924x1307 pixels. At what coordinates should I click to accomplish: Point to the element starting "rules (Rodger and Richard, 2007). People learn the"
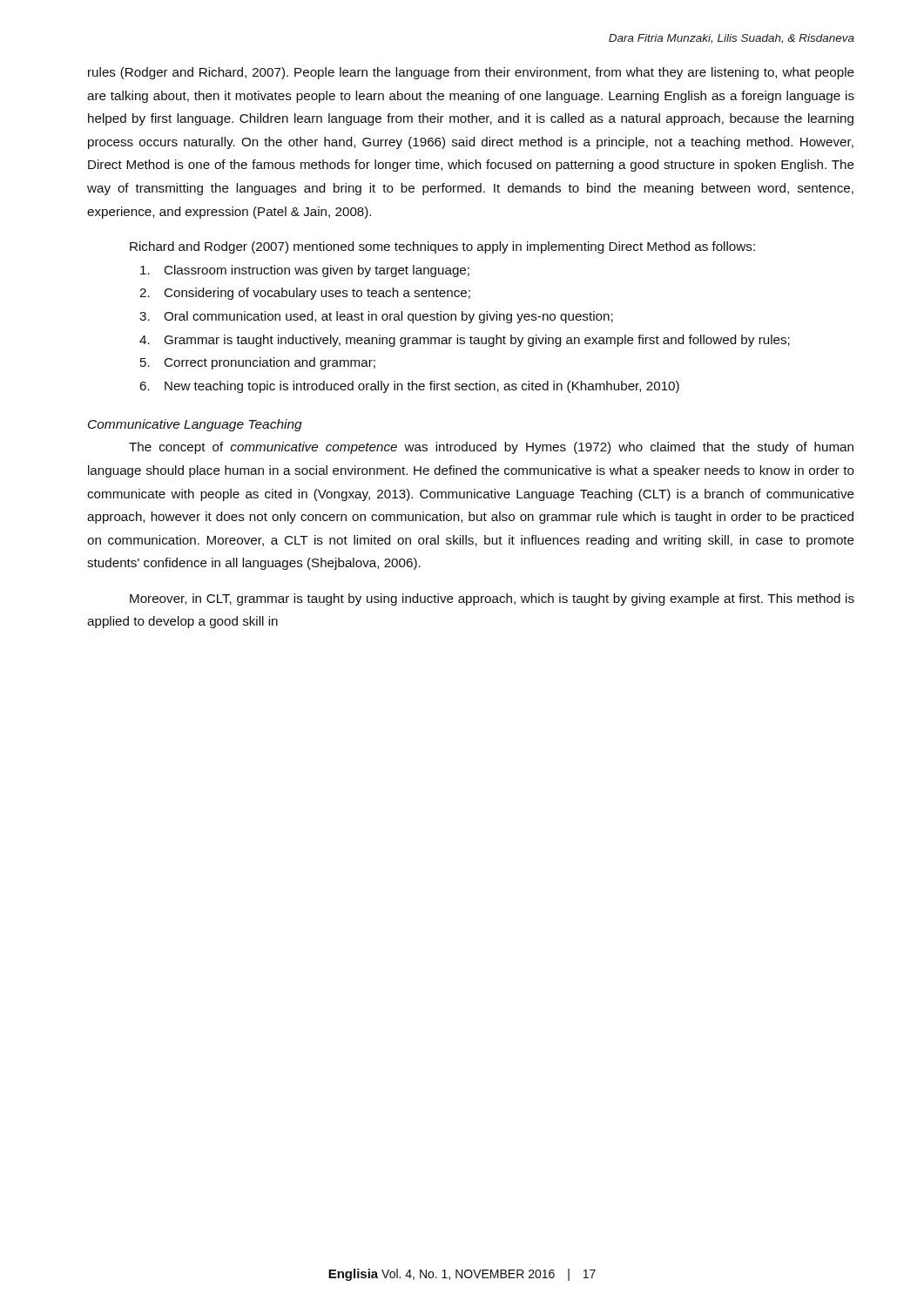[471, 141]
